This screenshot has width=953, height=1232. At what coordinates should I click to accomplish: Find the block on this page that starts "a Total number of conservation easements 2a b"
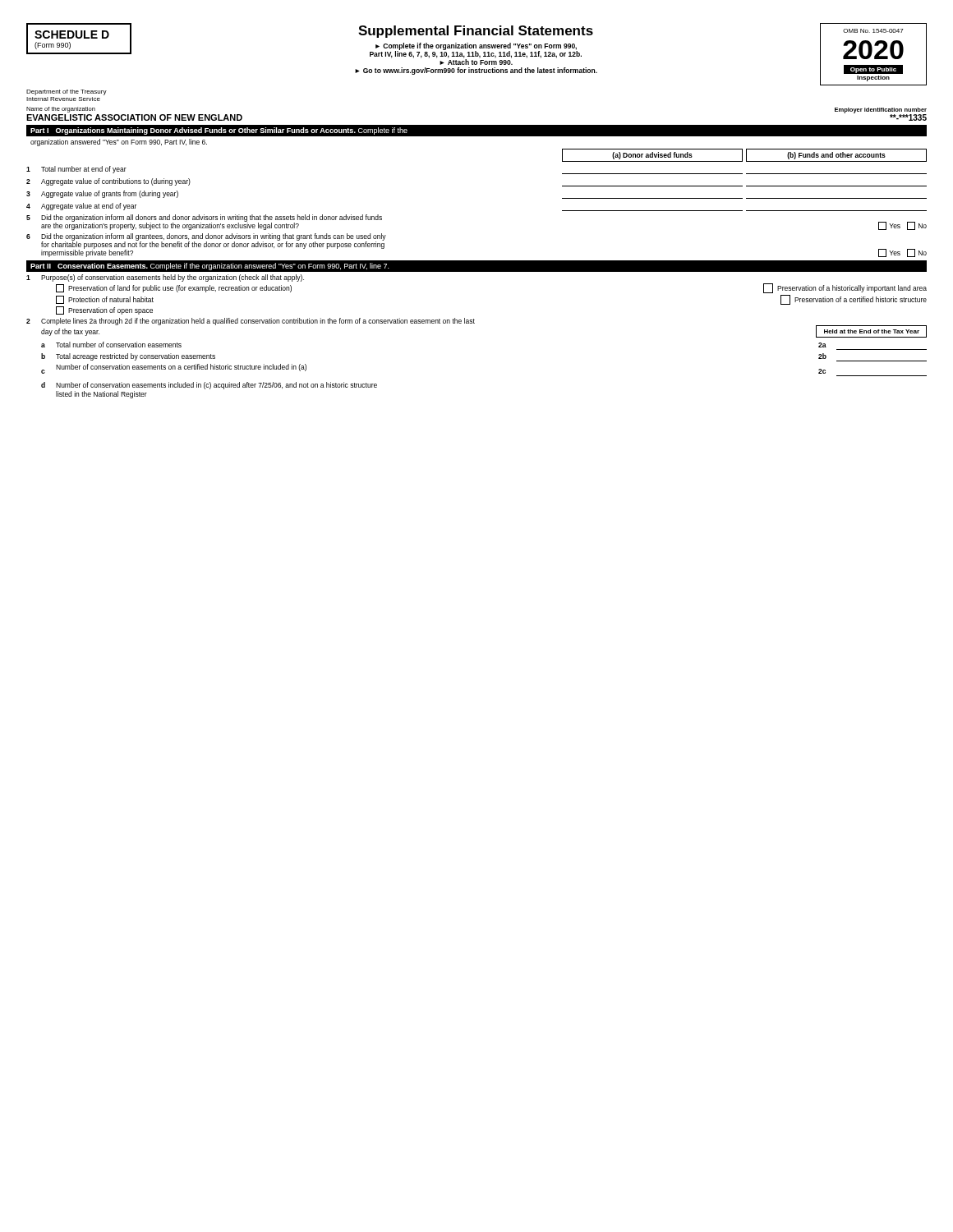tap(111, 344)
